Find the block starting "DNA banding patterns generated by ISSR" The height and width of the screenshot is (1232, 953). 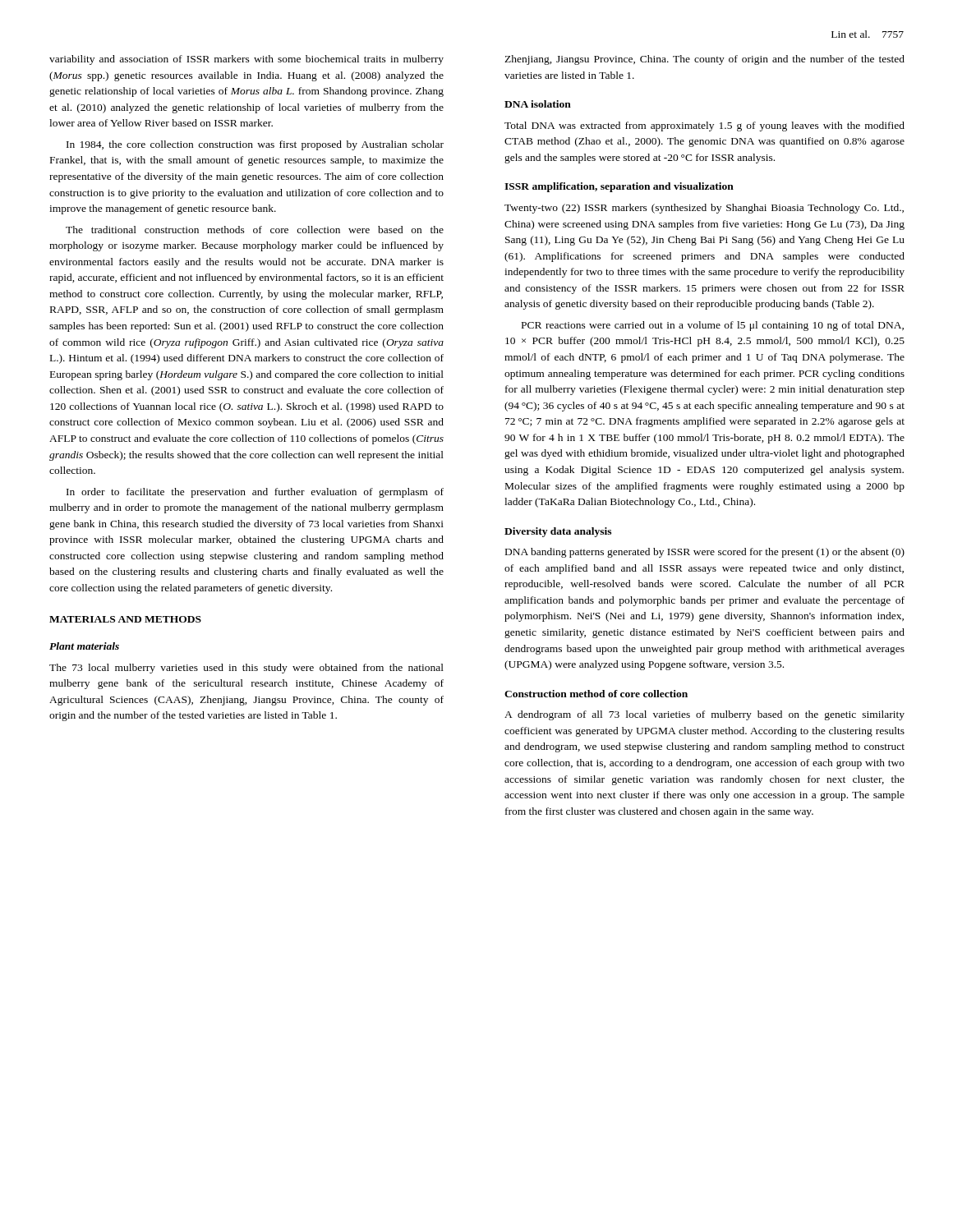click(704, 608)
